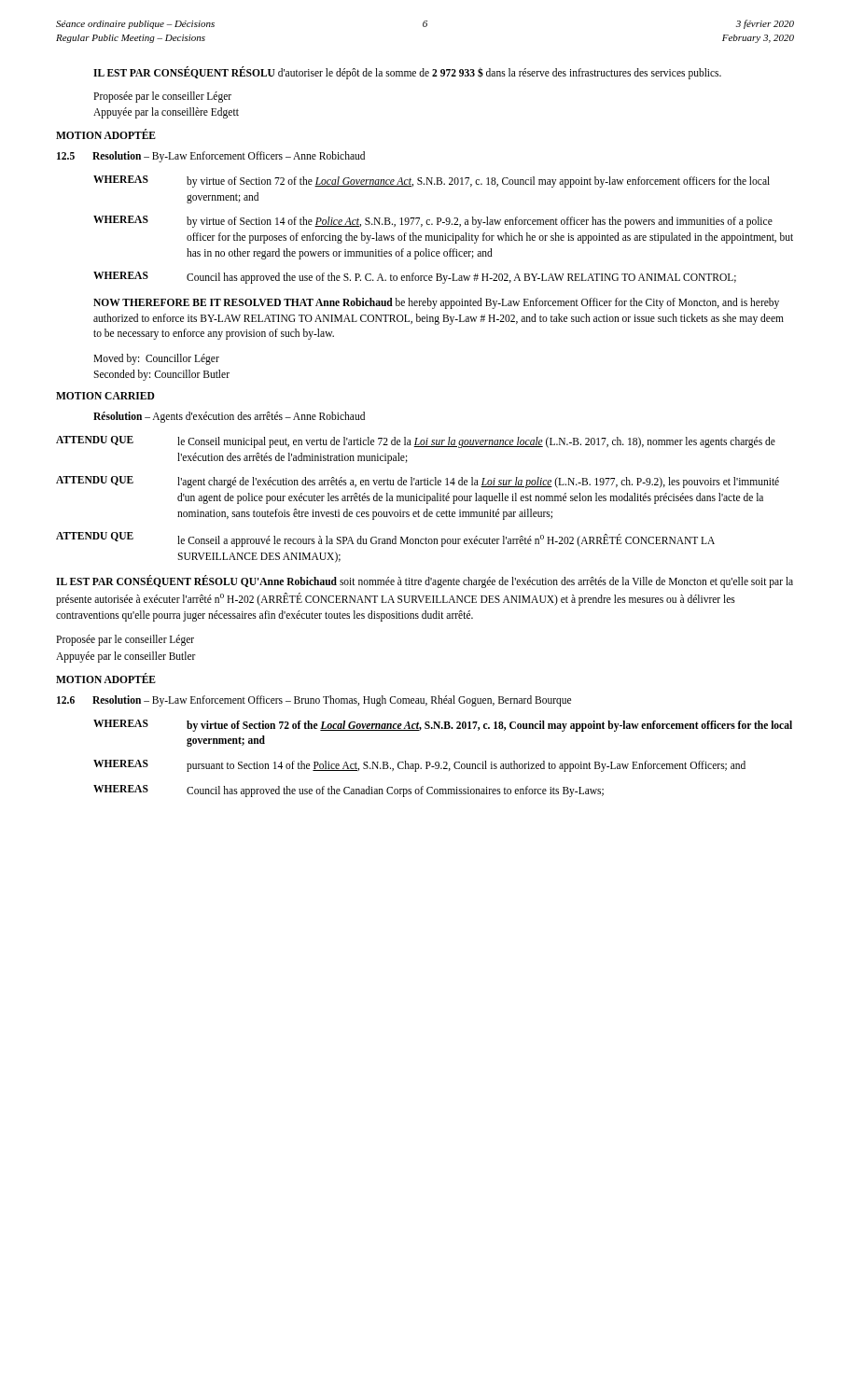This screenshot has width=850, height=1400.
Task: Click on the element starting "WHEREAS pursuant to Section"
Action: pos(444,766)
